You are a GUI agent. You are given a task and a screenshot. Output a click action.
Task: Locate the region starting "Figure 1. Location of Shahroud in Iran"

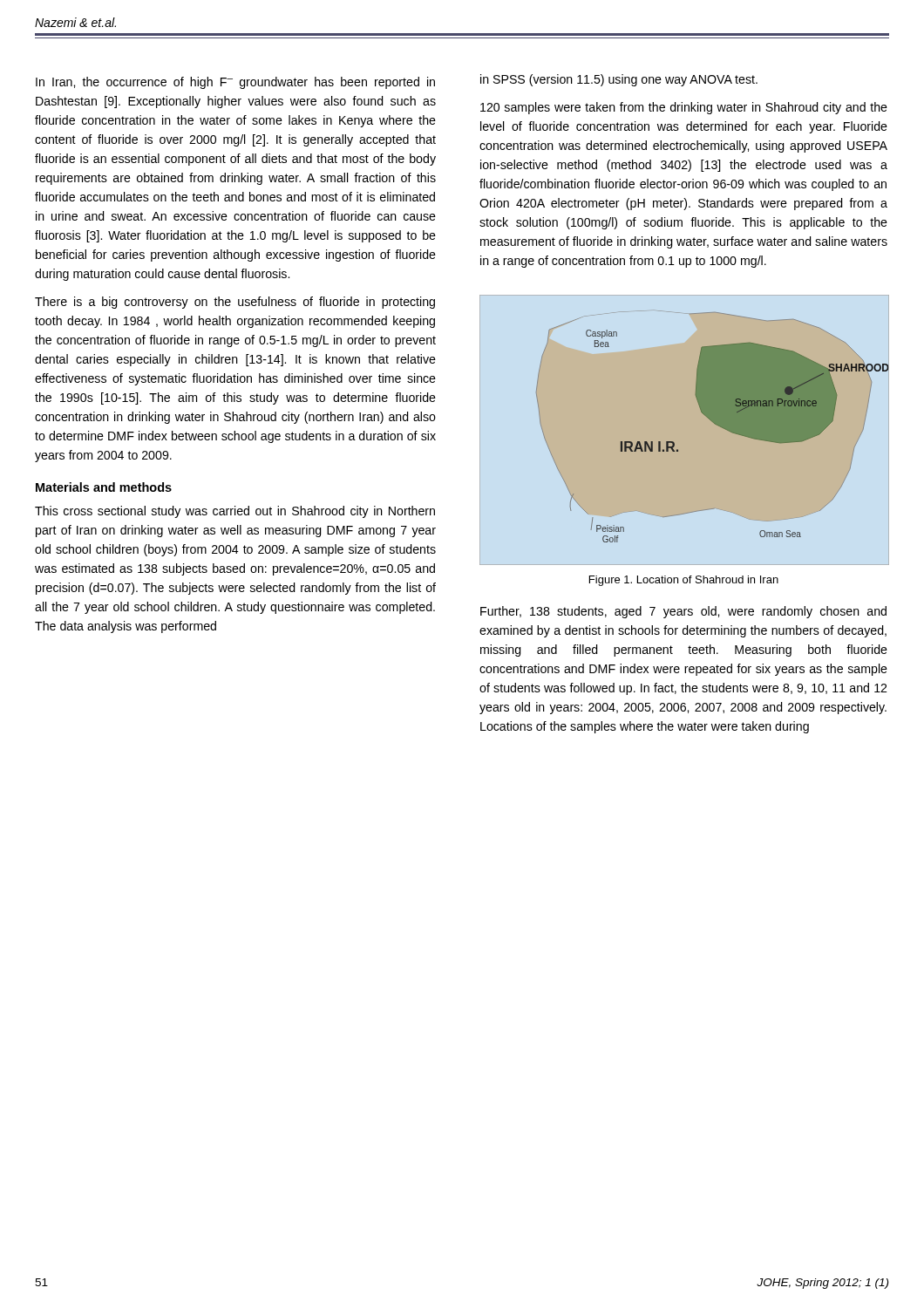(x=683, y=579)
